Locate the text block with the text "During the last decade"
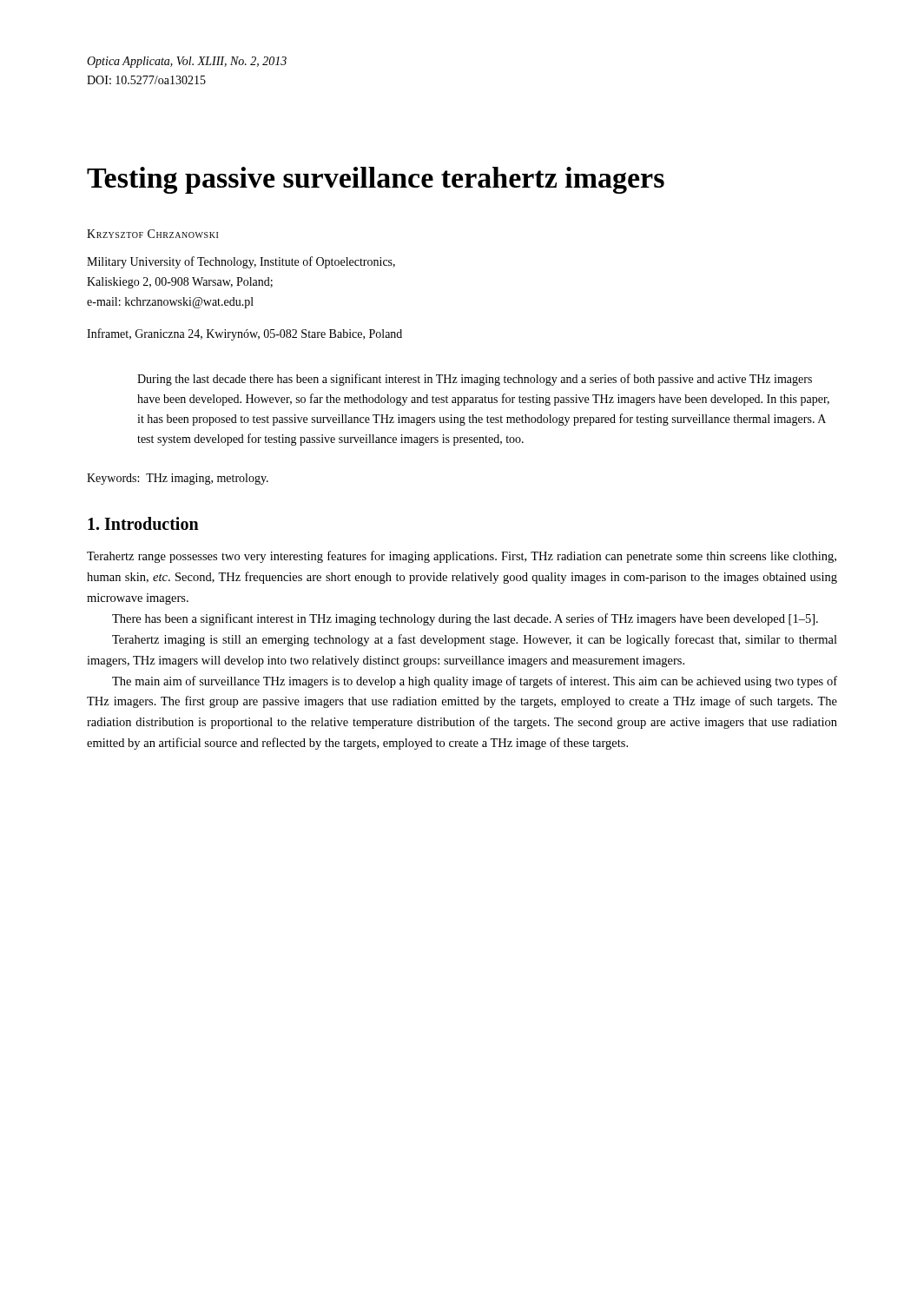This screenshot has width=924, height=1303. pyautogui.click(x=484, y=409)
